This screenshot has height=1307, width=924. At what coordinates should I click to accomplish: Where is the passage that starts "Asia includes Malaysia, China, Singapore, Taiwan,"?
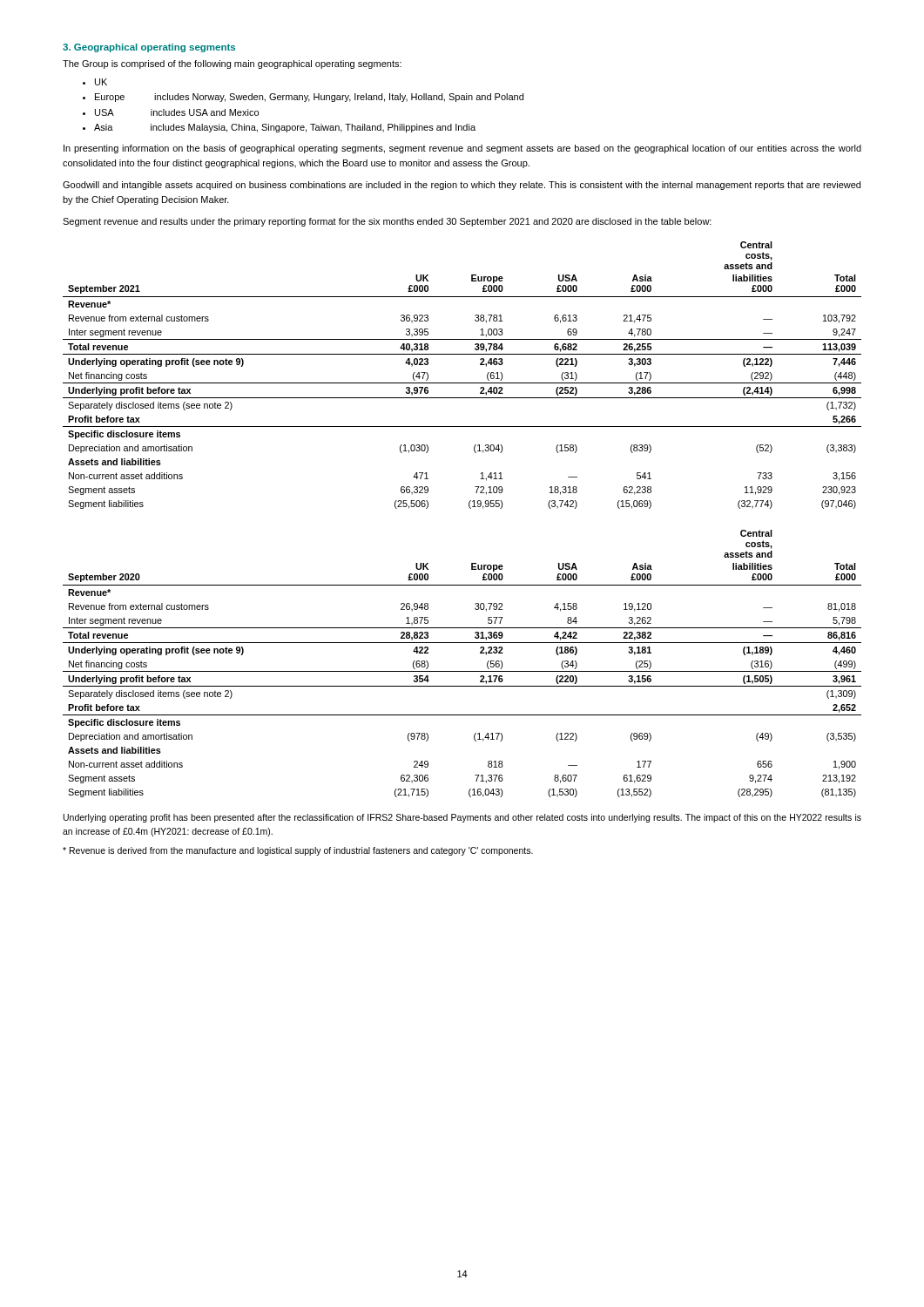point(285,127)
